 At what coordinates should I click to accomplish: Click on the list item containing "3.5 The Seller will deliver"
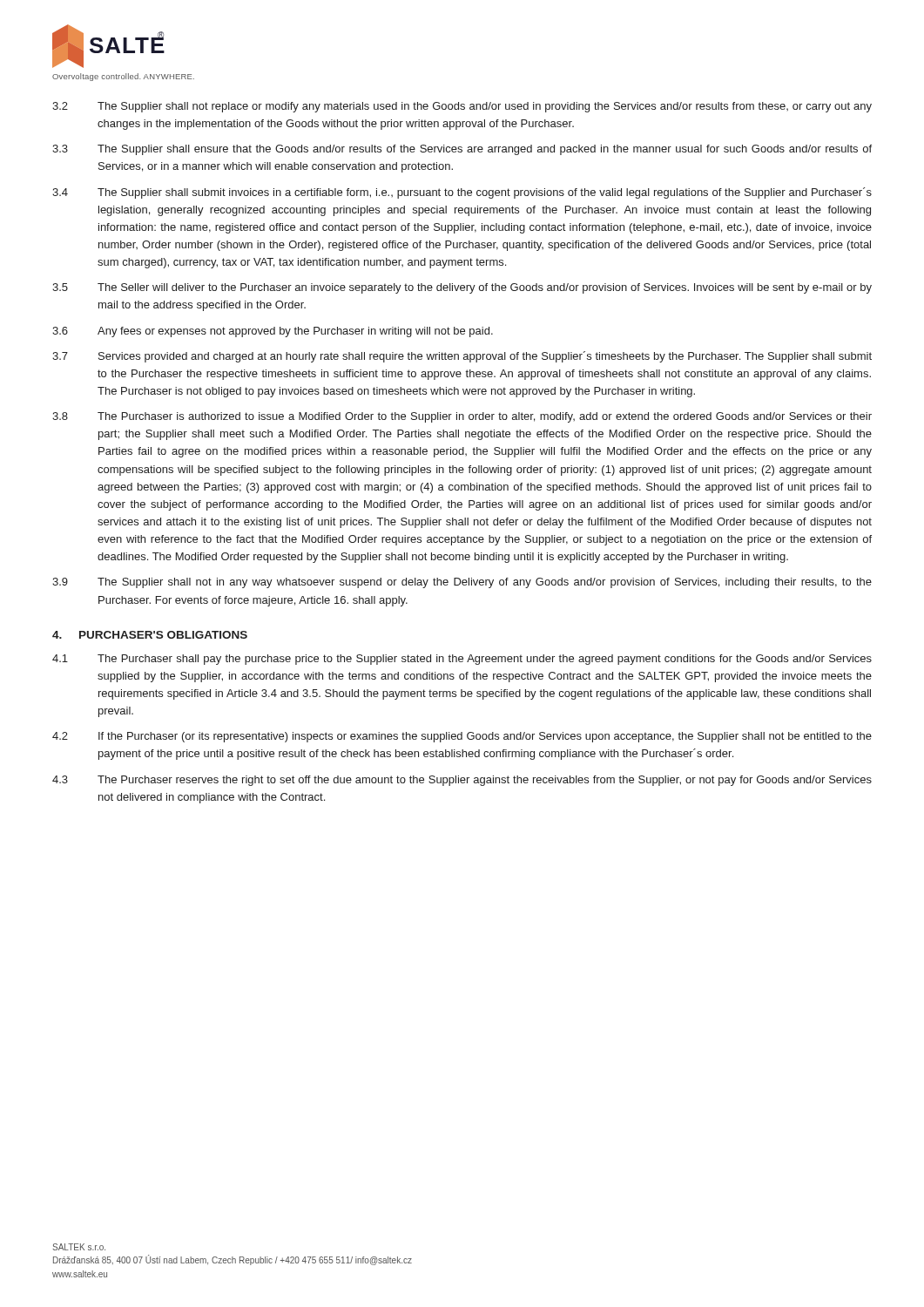pyautogui.click(x=462, y=297)
